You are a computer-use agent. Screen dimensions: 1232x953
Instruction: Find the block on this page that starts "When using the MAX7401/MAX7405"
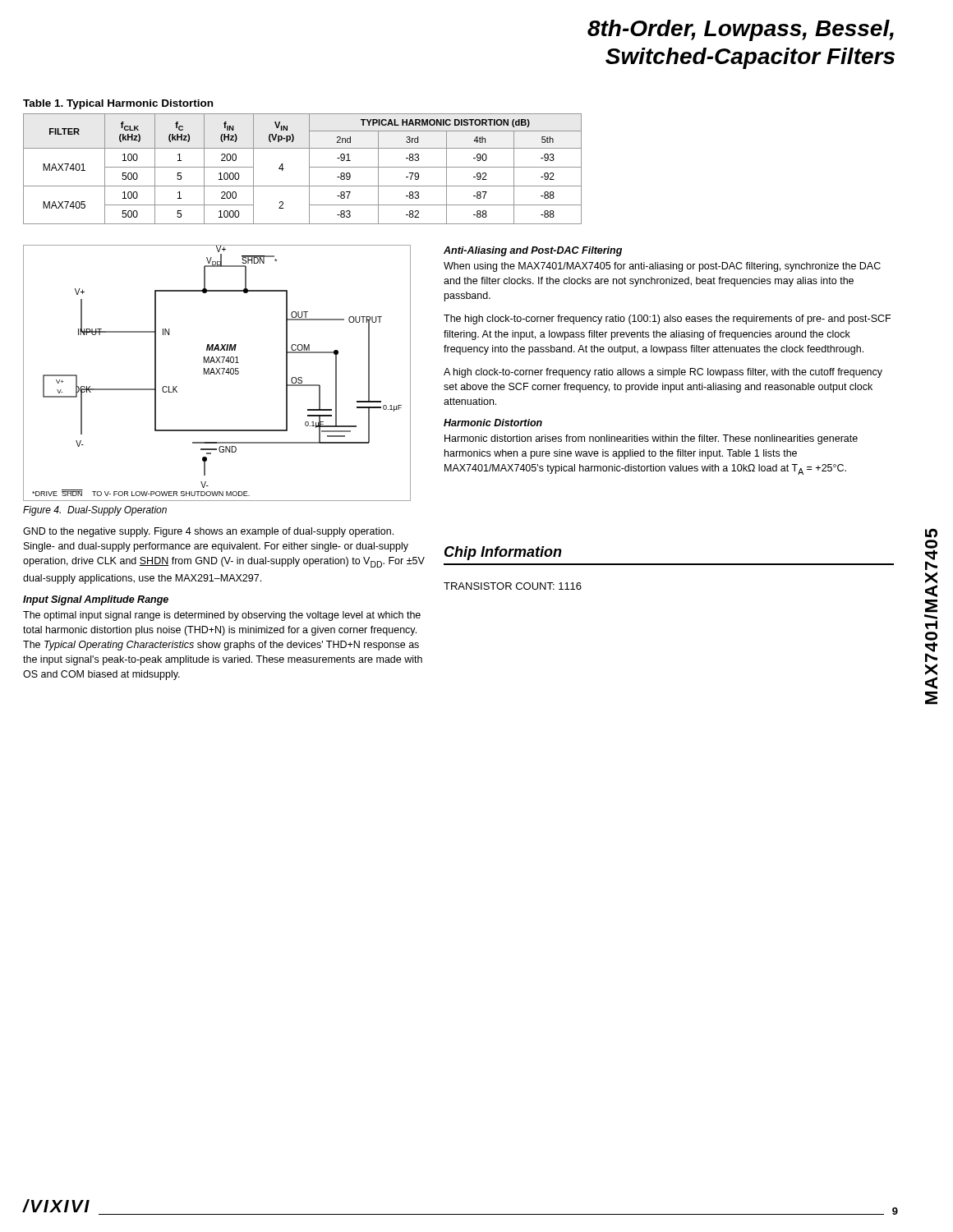[662, 281]
